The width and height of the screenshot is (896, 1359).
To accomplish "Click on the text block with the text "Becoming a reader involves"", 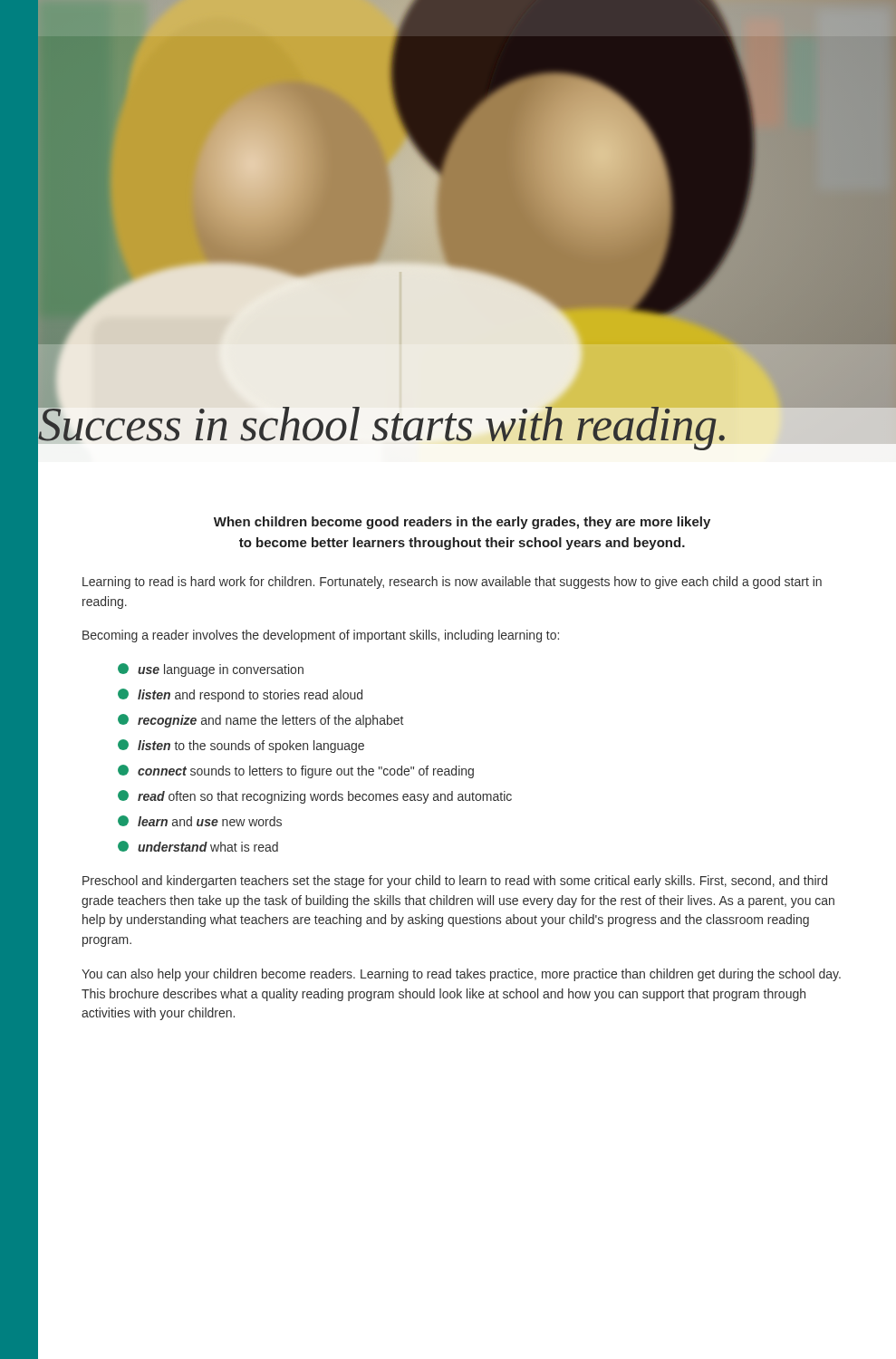I will click(x=462, y=636).
